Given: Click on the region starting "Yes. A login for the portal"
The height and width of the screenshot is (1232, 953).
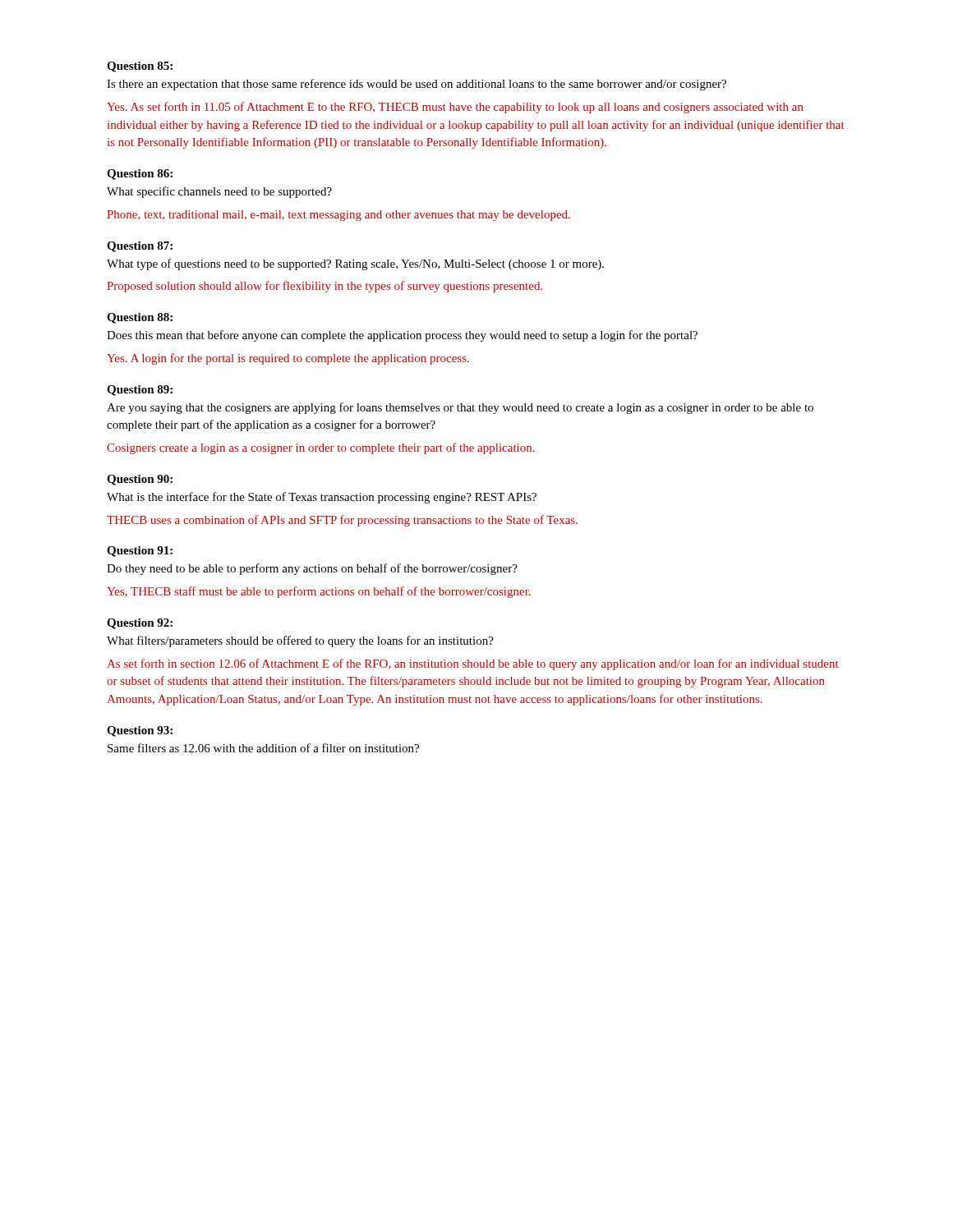Looking at the screenshot, I should point(288,358).
